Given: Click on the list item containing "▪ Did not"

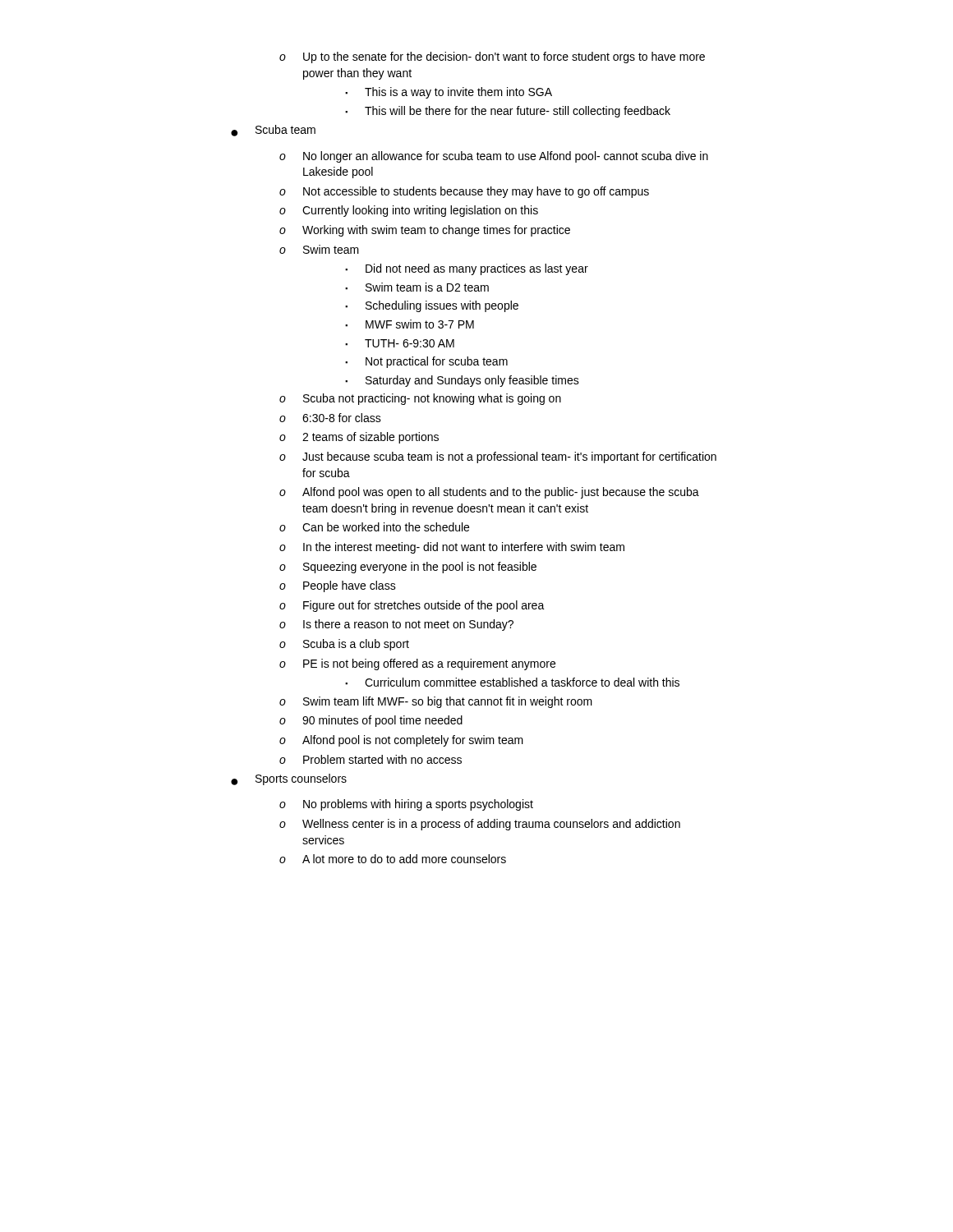Looking at the screenshot, I should (x=467, y=269).
